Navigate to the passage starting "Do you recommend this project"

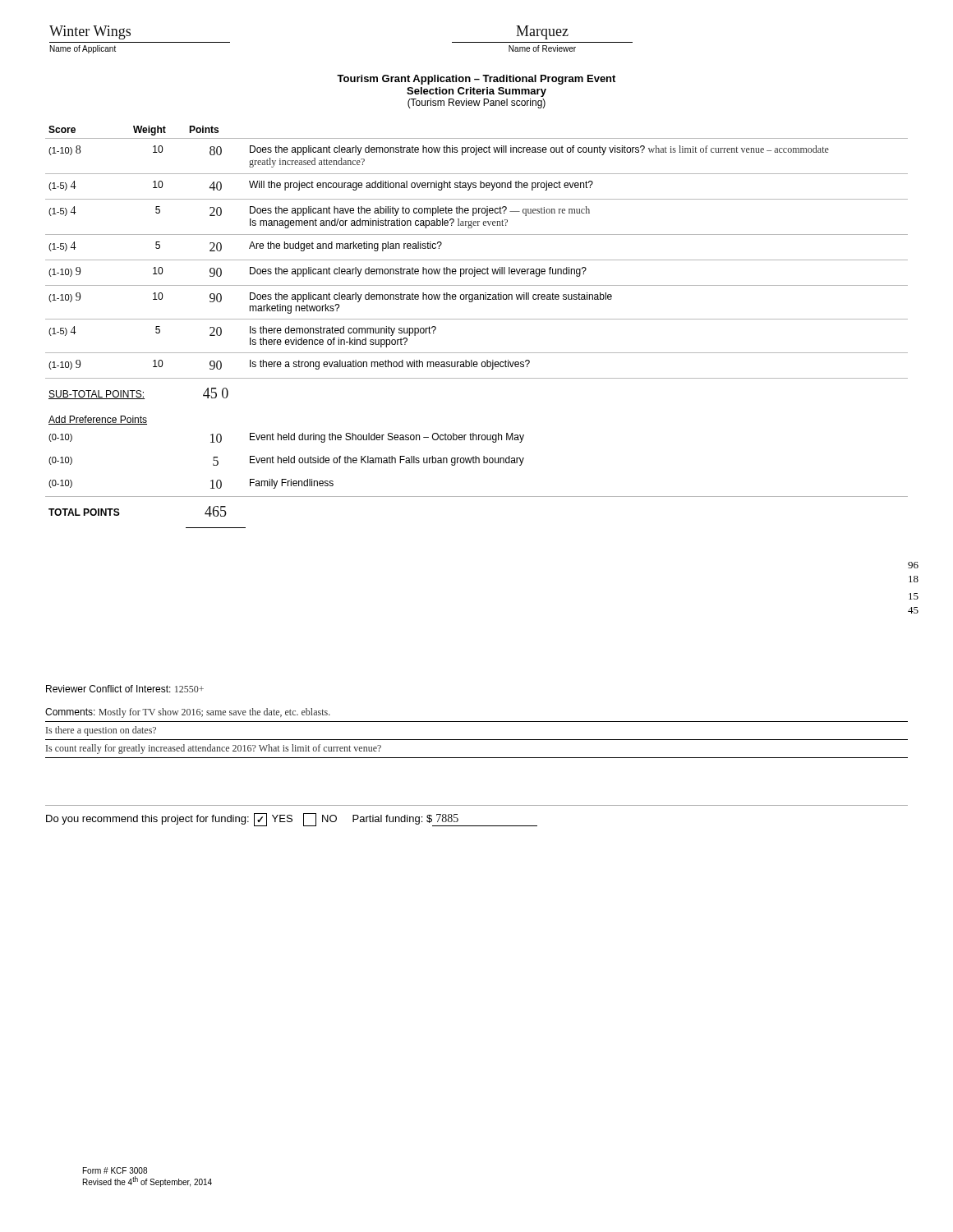(291, 819)
